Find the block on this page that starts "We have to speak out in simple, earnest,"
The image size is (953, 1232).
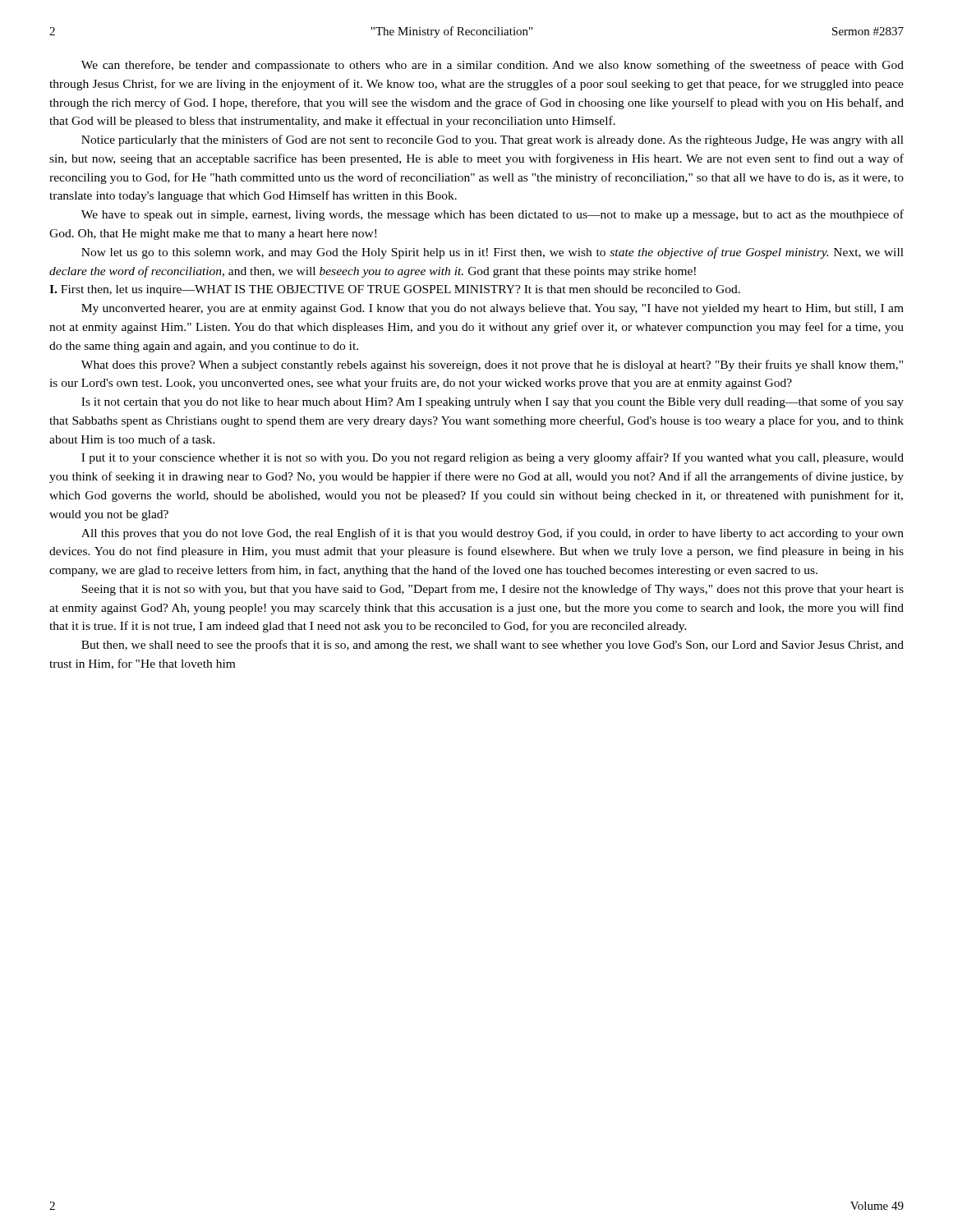(x=476, y=224)
